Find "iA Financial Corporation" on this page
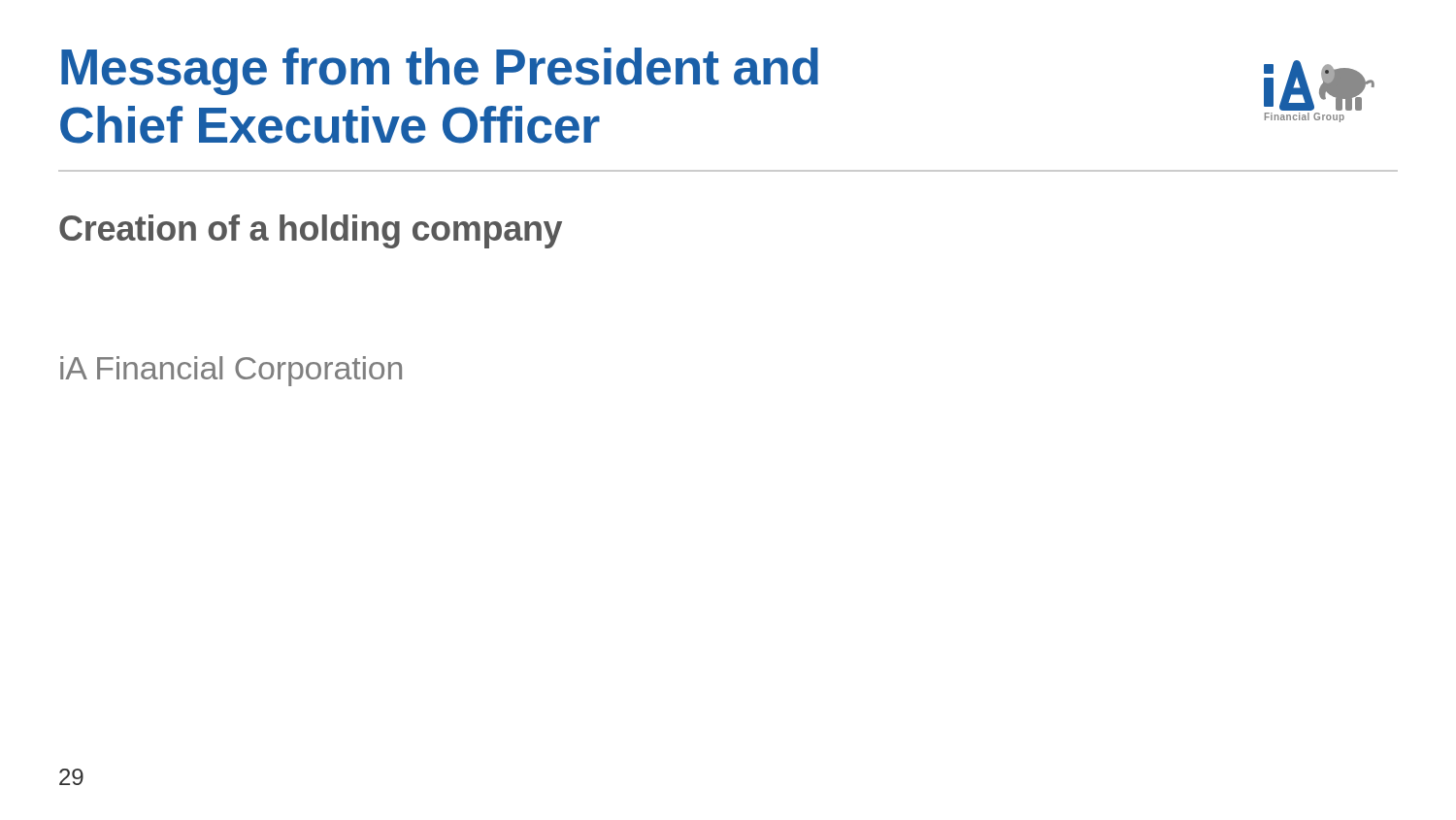 [231, 368]
